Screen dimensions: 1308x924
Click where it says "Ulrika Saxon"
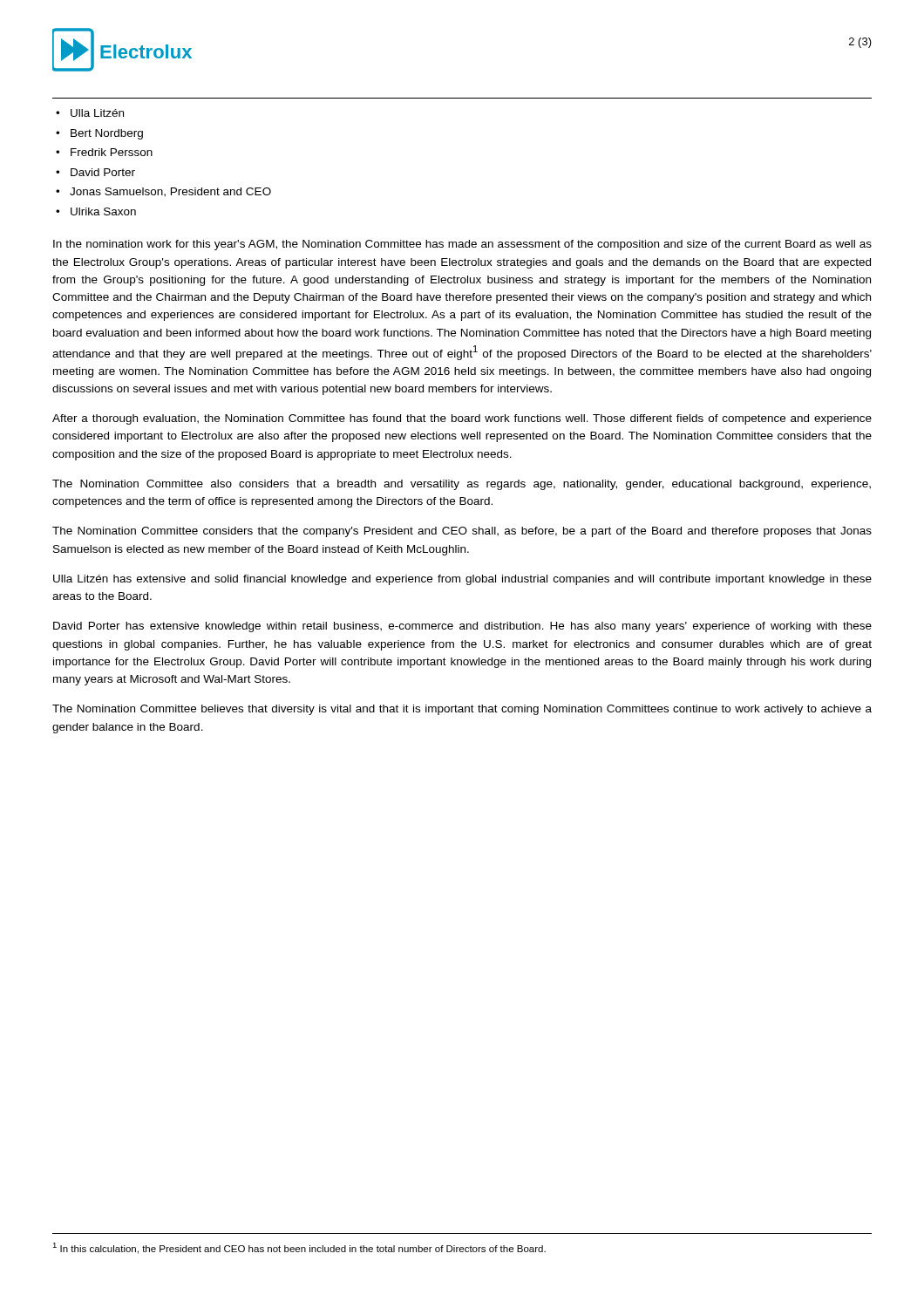click(x=103, y=211)
